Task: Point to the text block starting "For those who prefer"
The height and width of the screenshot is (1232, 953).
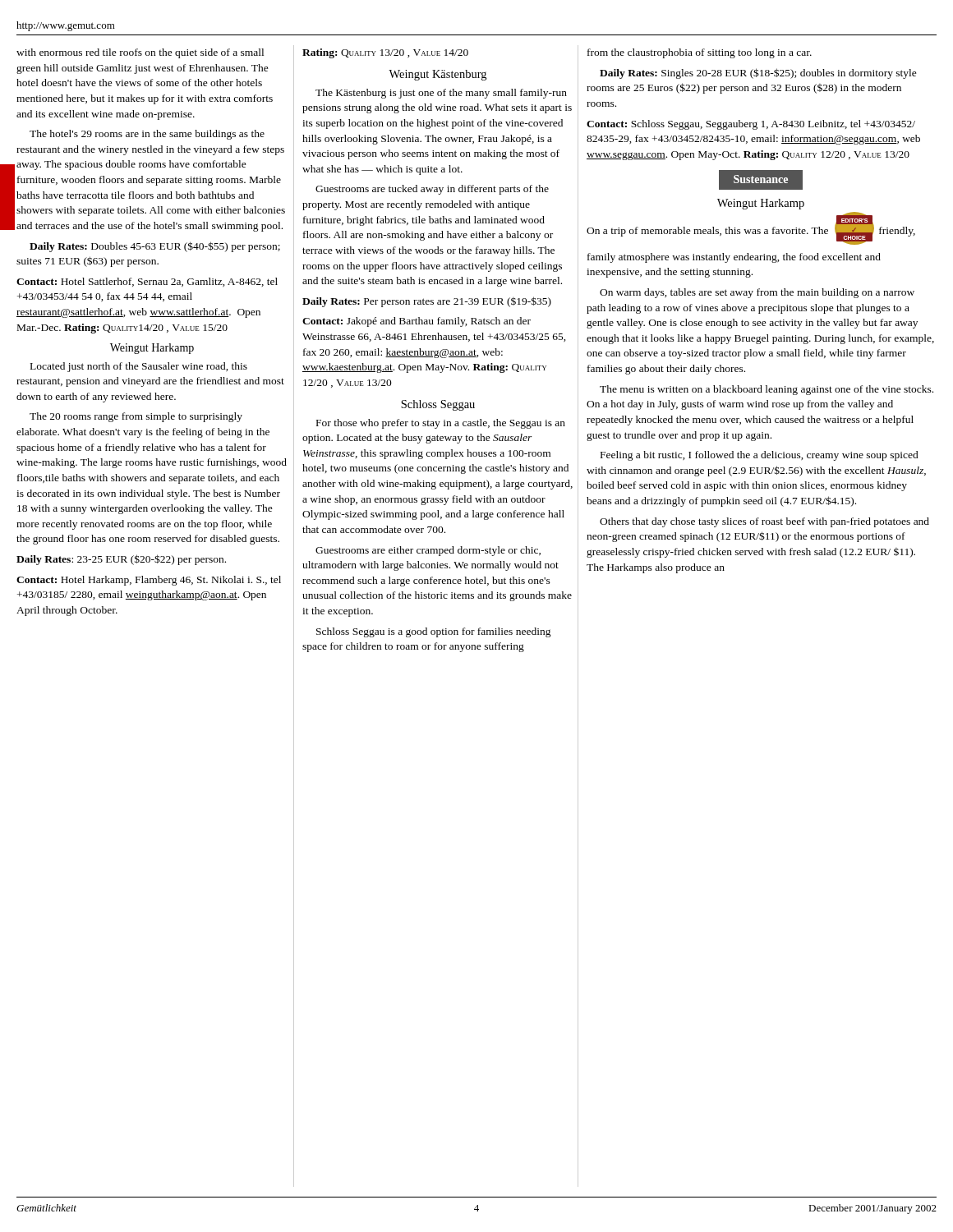Action: tap(438, 535)
